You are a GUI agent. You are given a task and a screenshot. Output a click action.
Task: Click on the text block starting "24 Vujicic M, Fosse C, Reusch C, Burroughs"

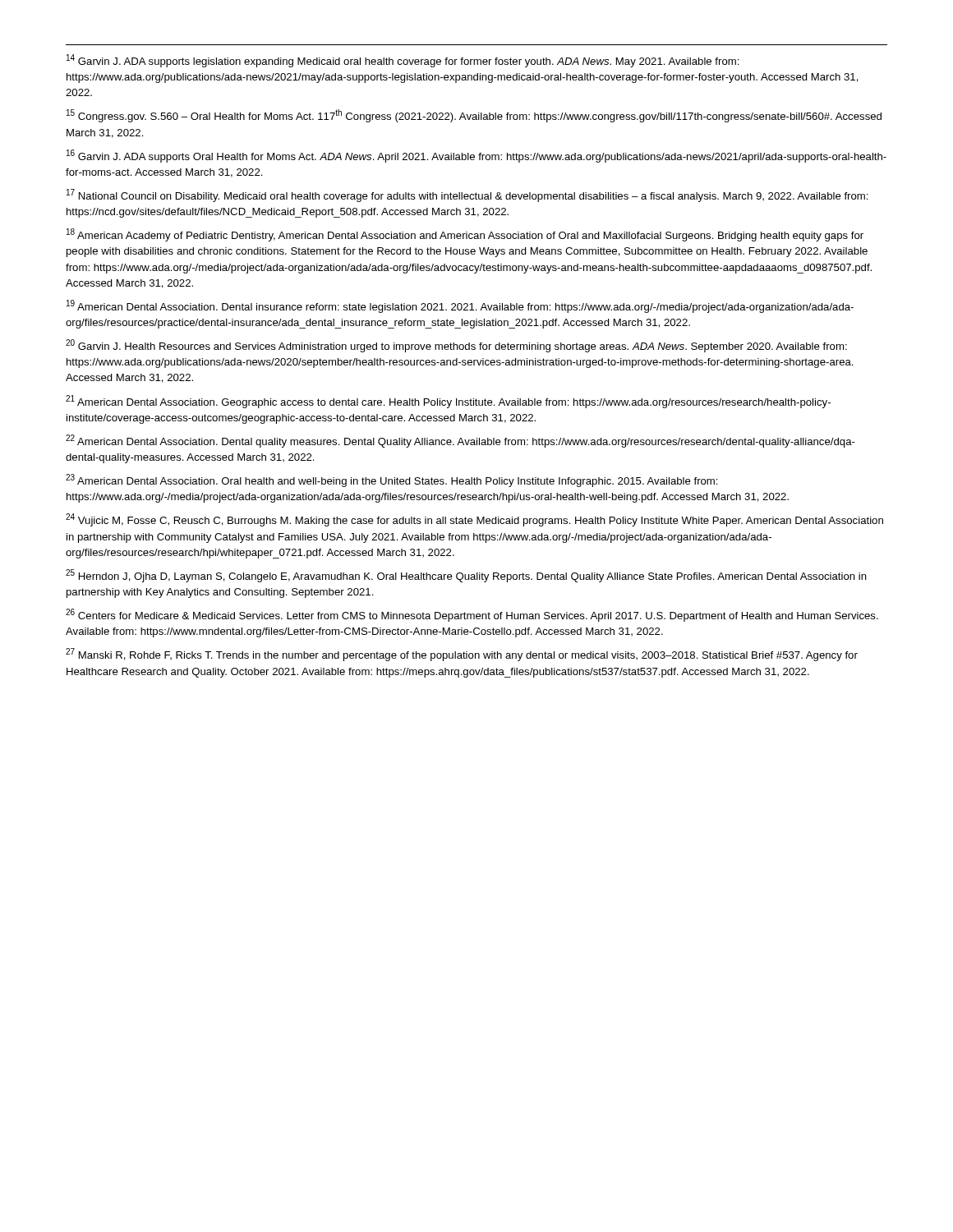(475, 535)
